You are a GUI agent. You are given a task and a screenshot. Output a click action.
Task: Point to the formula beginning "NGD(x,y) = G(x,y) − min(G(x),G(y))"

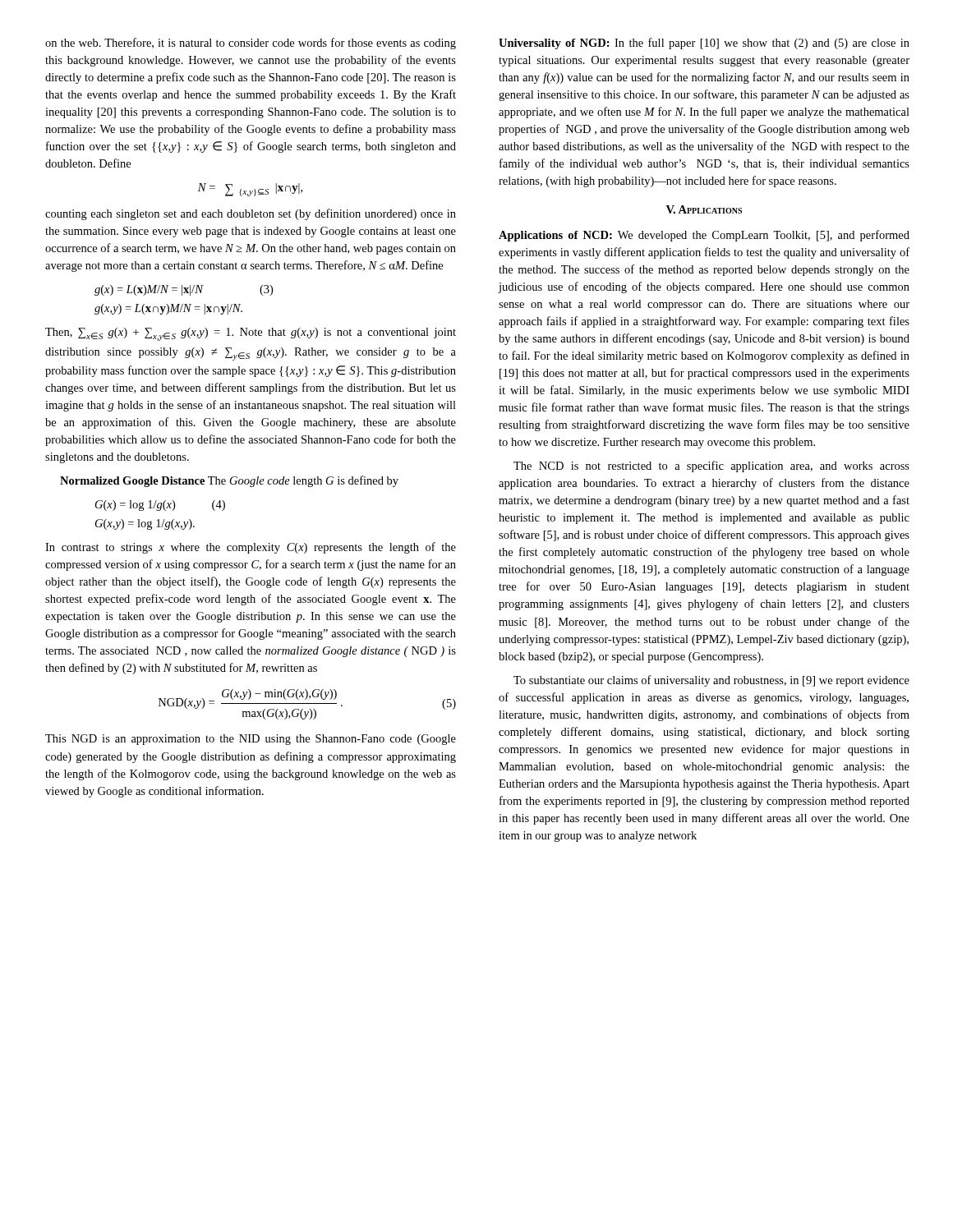(307, 704)
